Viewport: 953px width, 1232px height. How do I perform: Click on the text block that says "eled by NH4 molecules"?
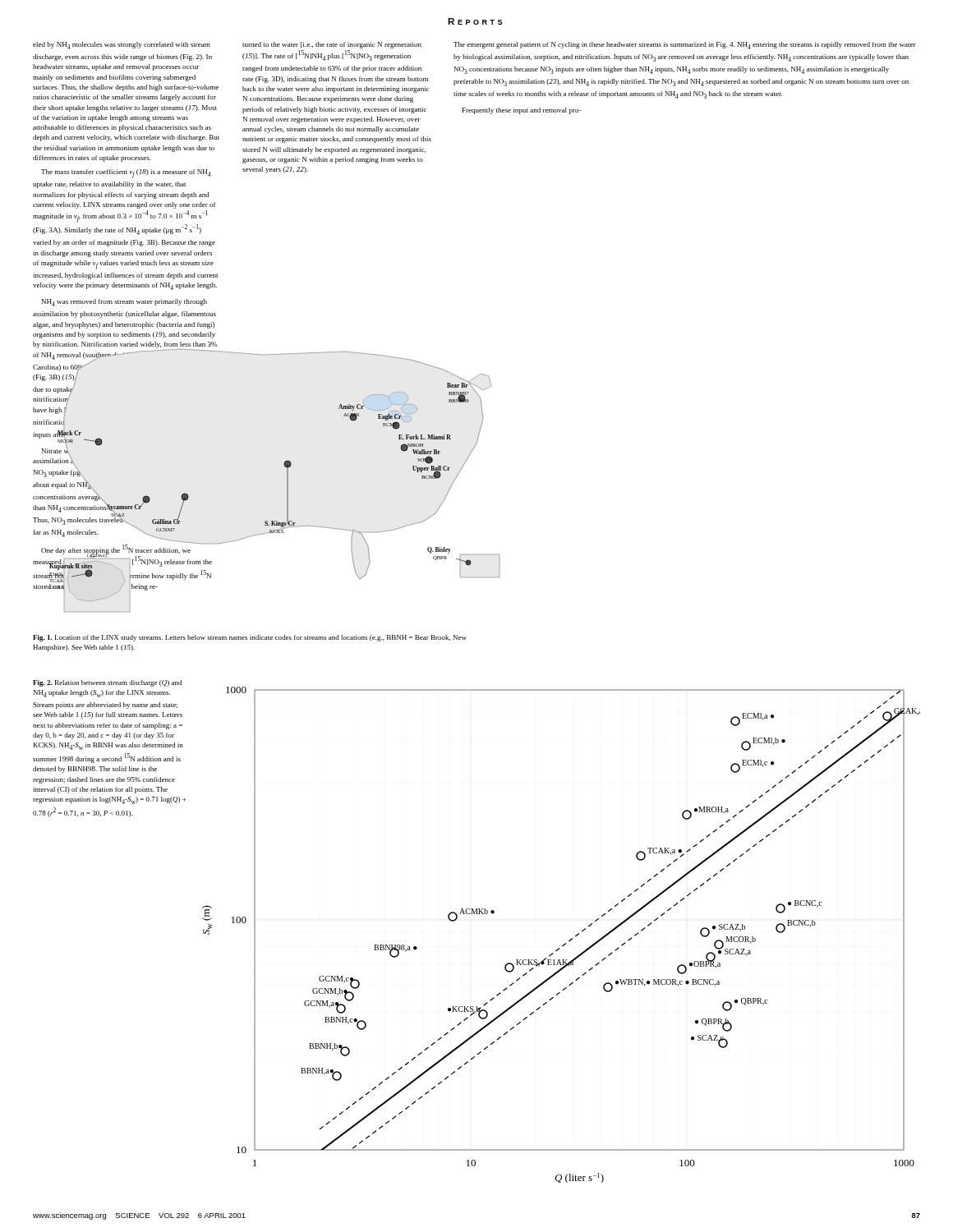127,315
